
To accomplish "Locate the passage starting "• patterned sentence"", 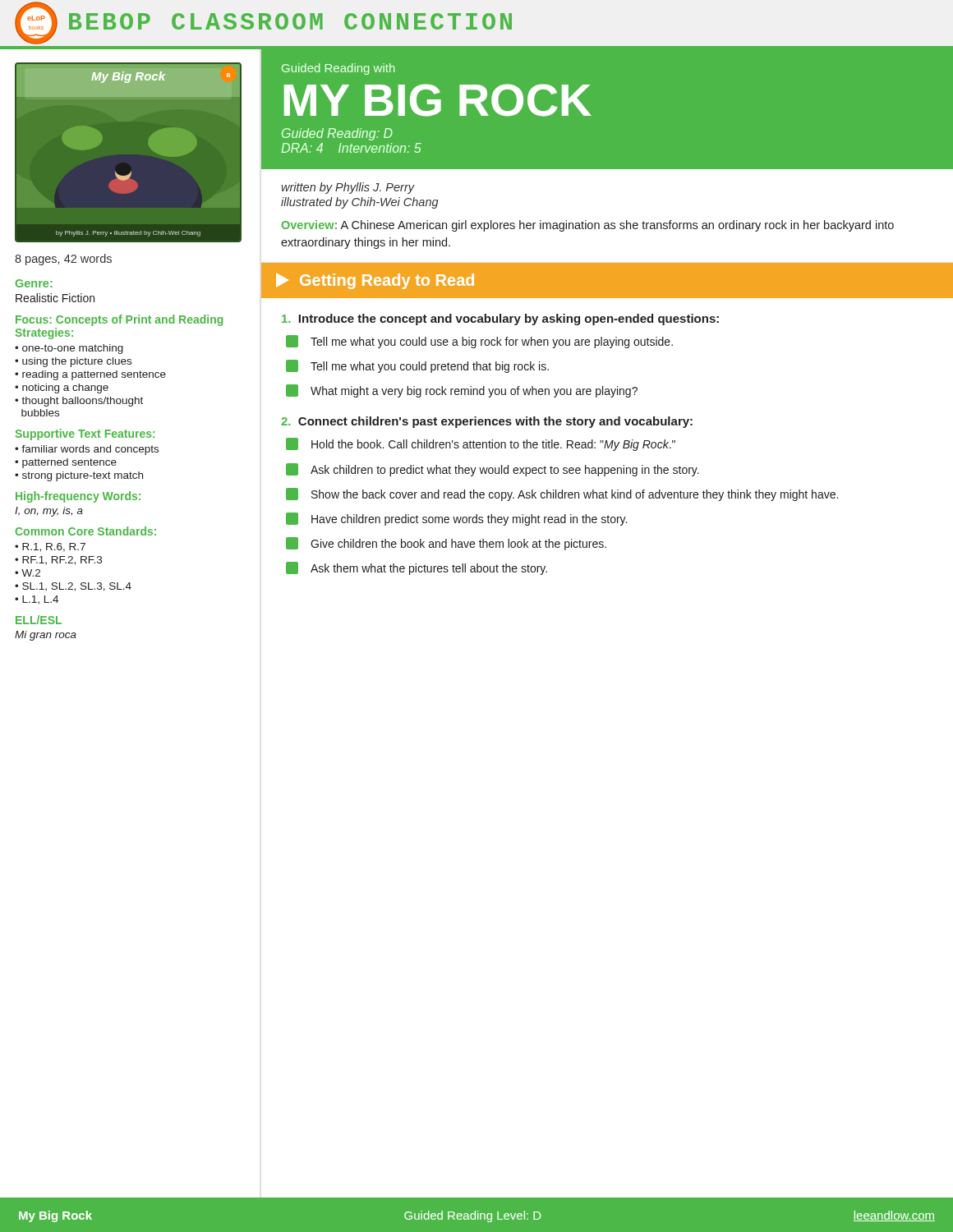I will [x=66, y=462].
